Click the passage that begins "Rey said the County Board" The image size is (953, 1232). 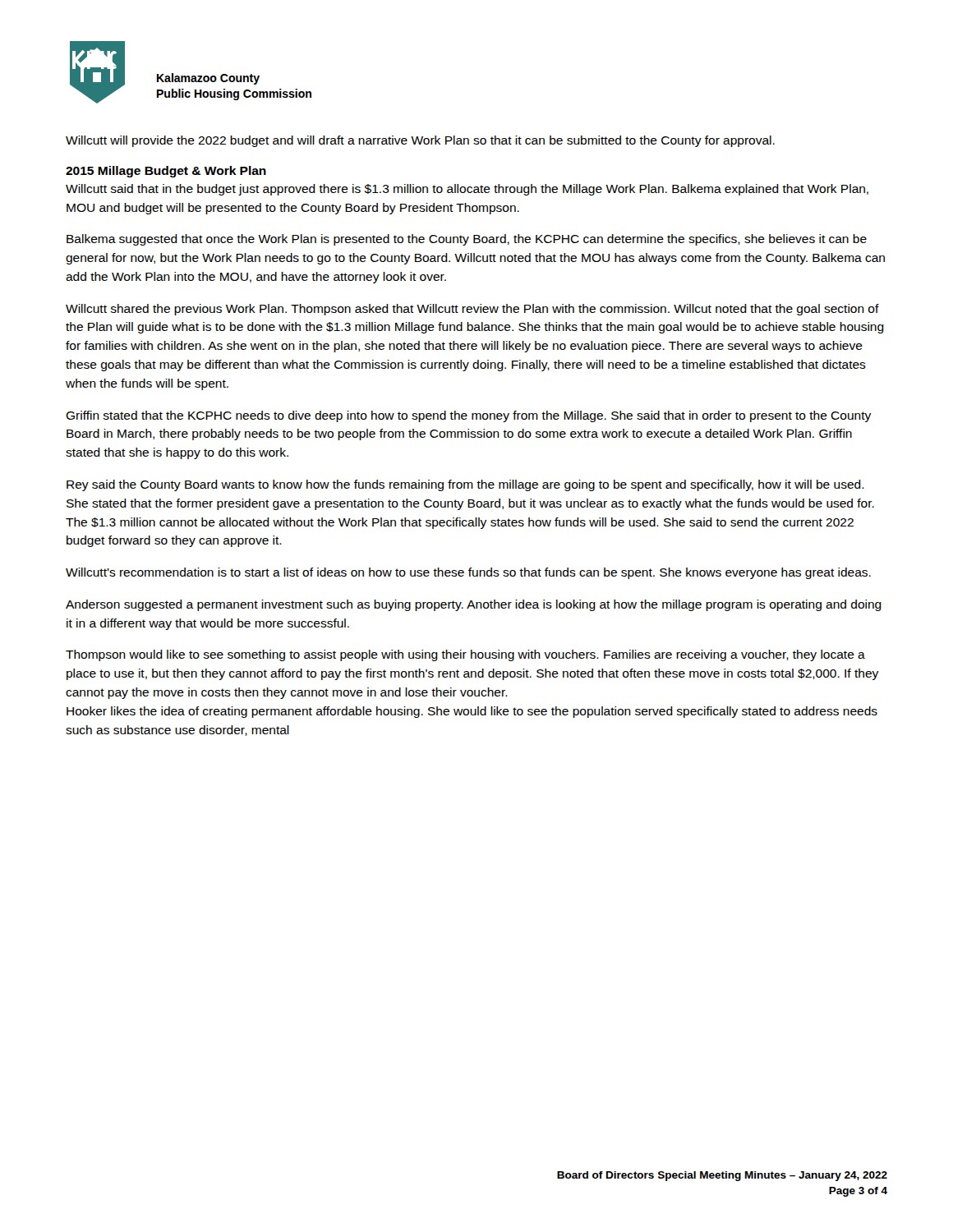click(470, 512)
